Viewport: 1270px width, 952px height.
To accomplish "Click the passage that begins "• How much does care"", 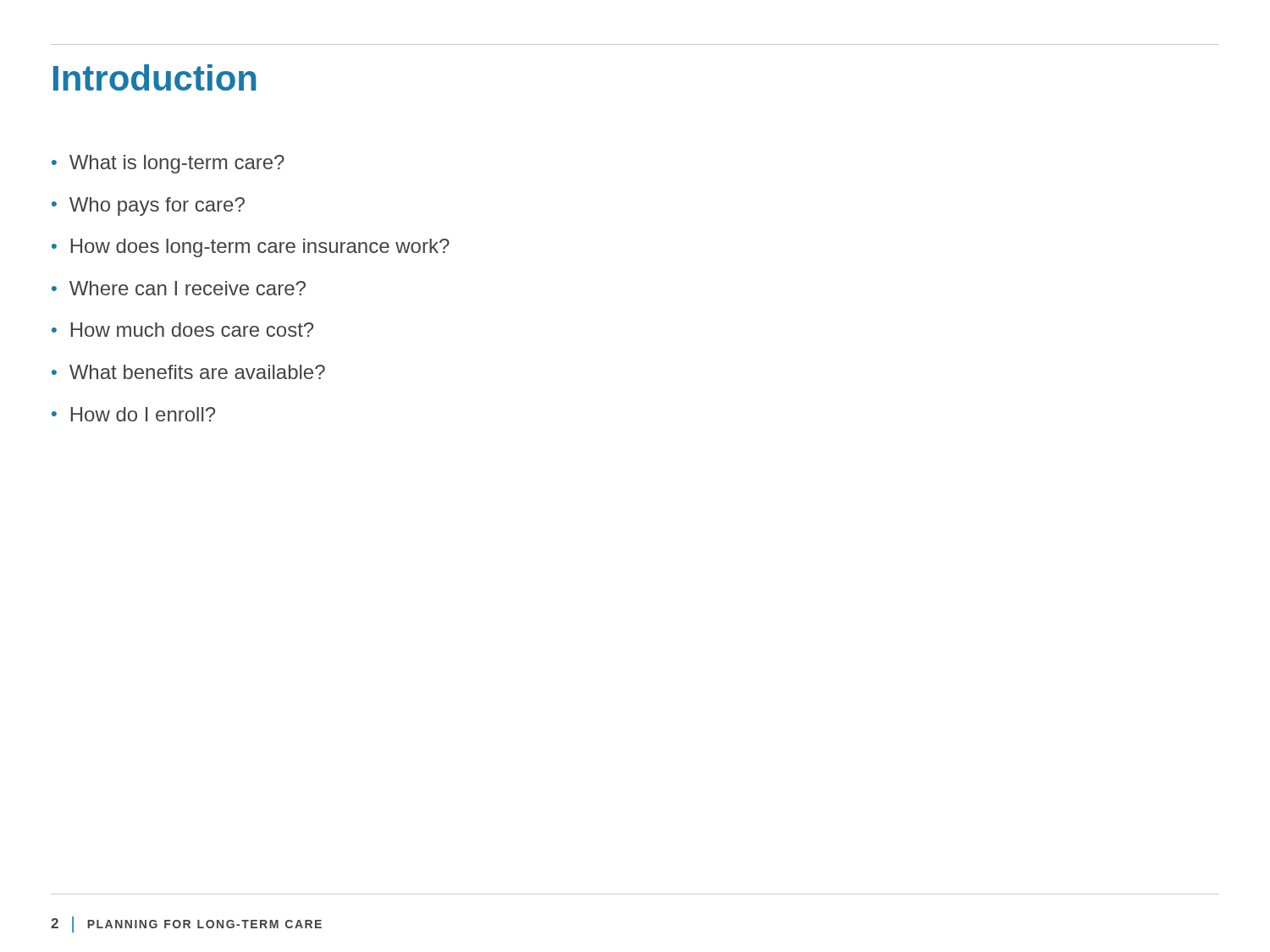I will 182,330.
